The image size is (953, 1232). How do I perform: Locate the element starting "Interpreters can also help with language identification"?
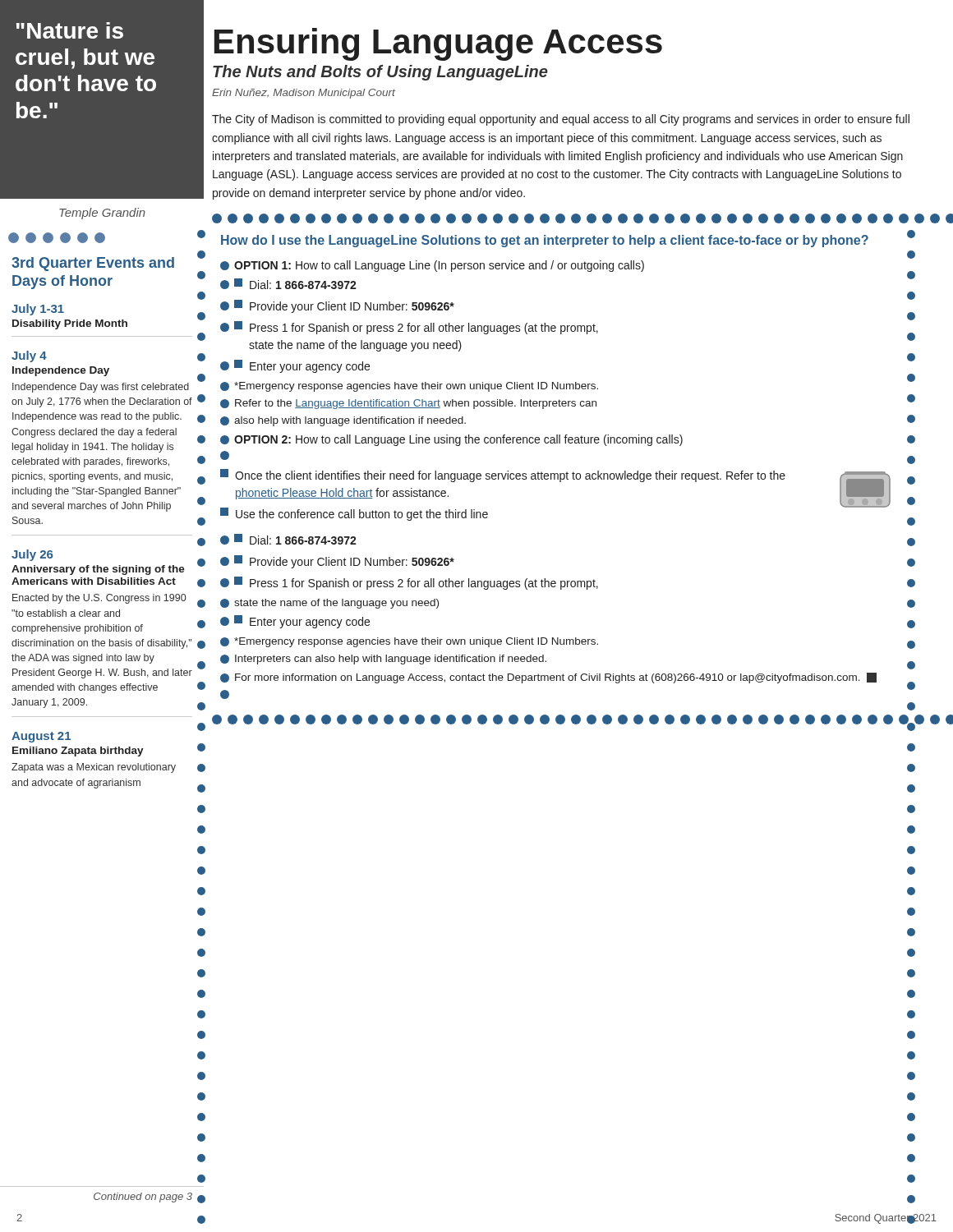click(384, 658)
